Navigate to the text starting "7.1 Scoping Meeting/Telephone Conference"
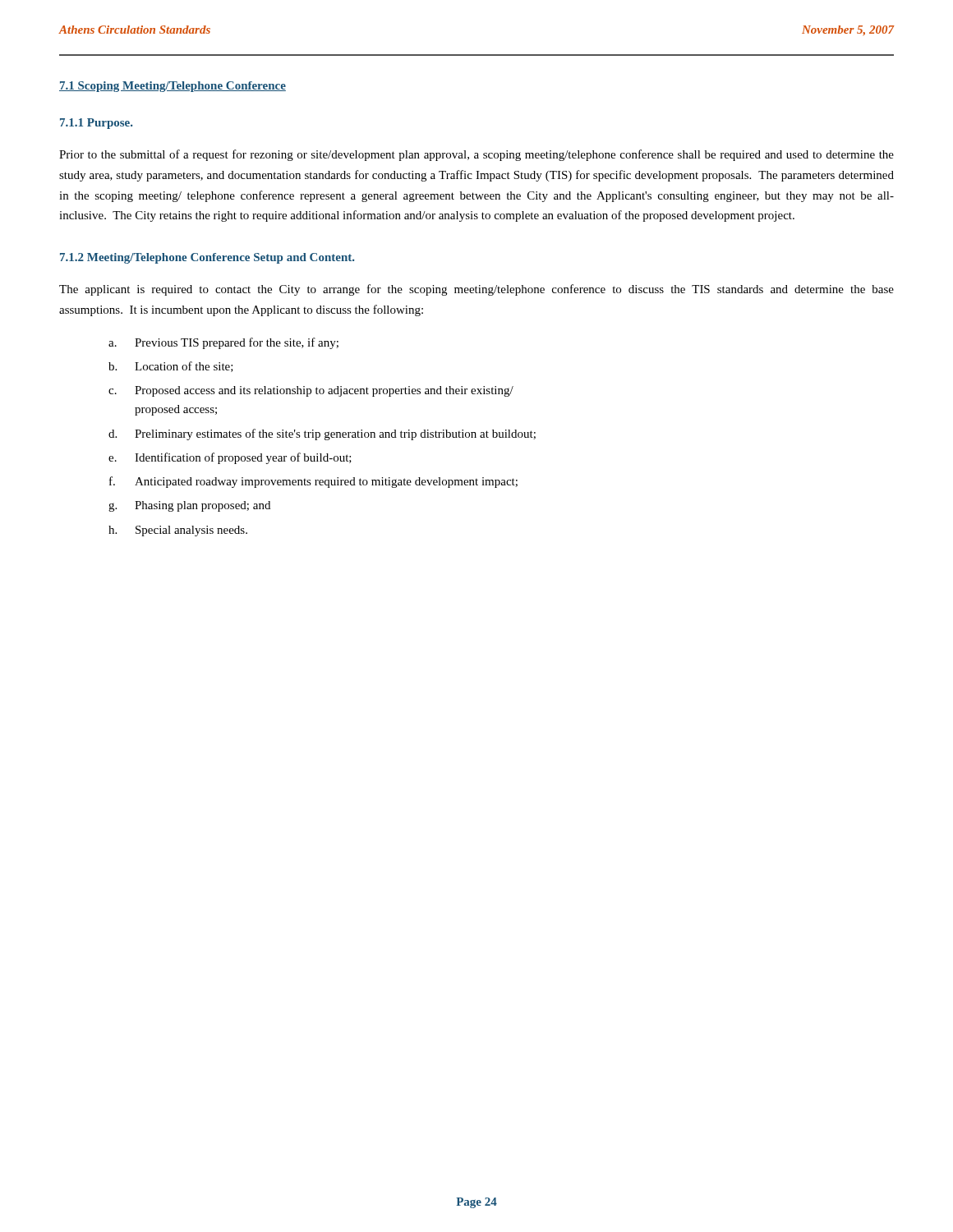The image size is (953, 1232). 172,85
